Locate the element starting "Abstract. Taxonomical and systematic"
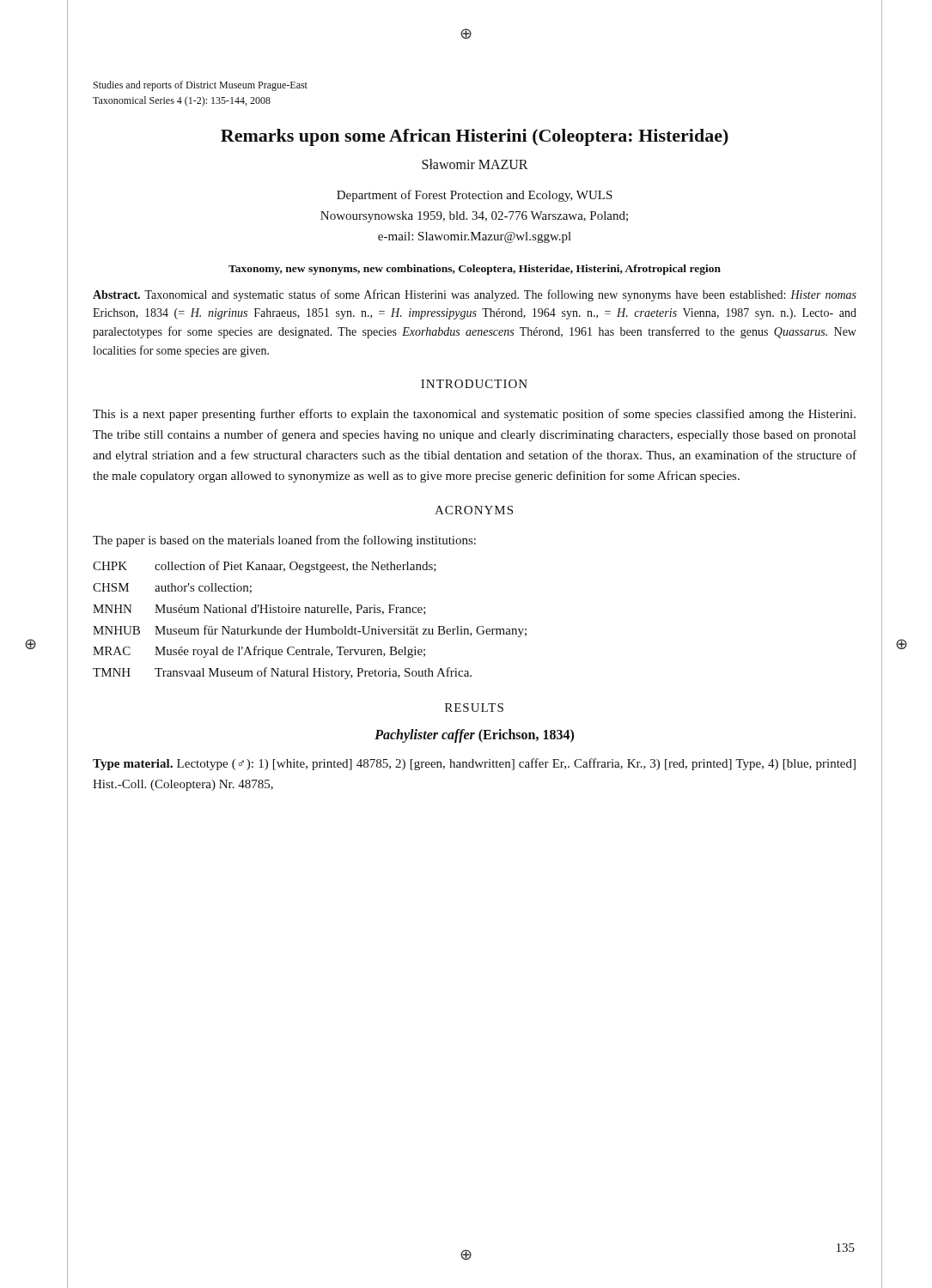 click(475, 323)
